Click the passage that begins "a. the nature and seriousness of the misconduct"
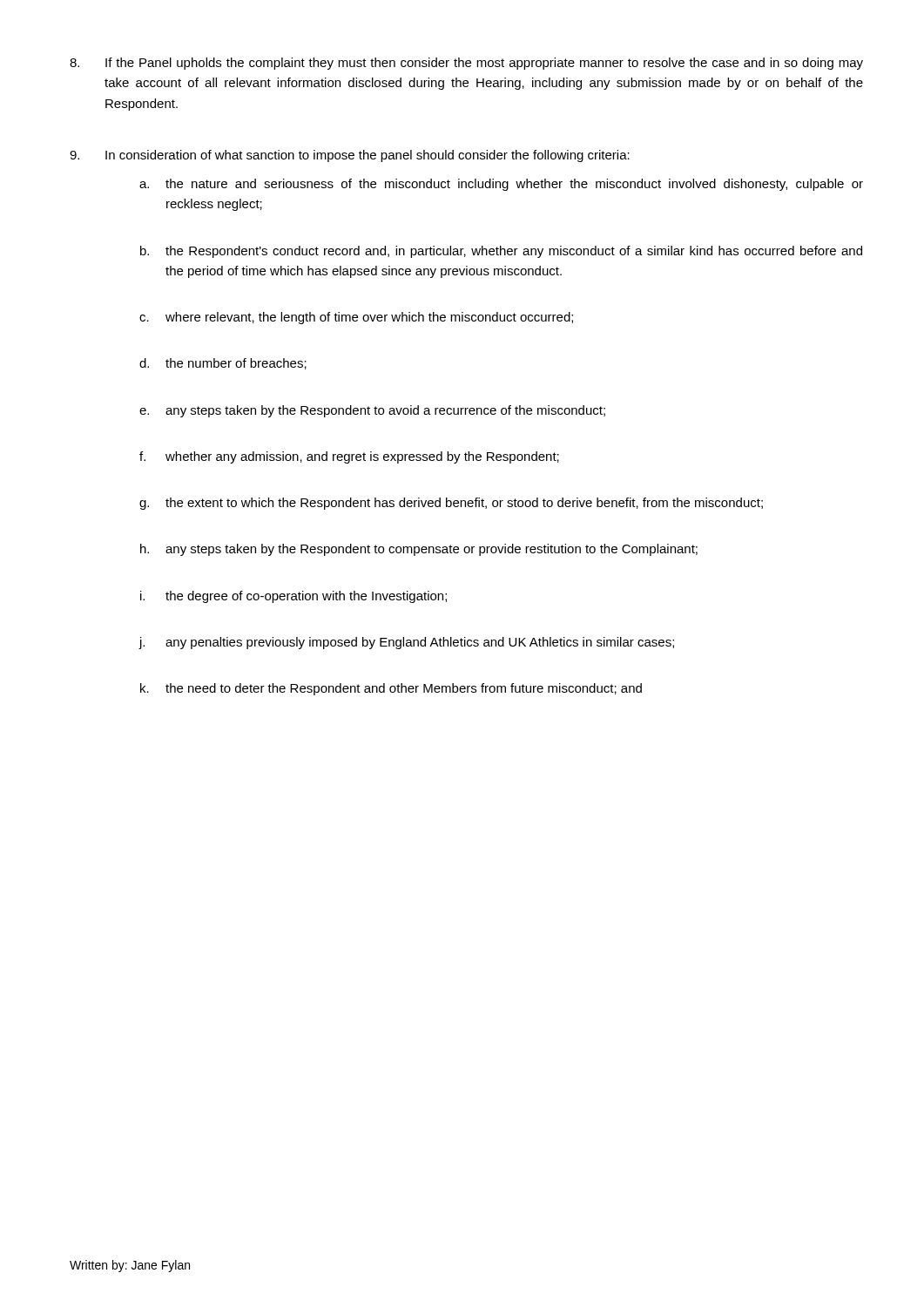Screen dimensions: 1307x924 [501, 194]
